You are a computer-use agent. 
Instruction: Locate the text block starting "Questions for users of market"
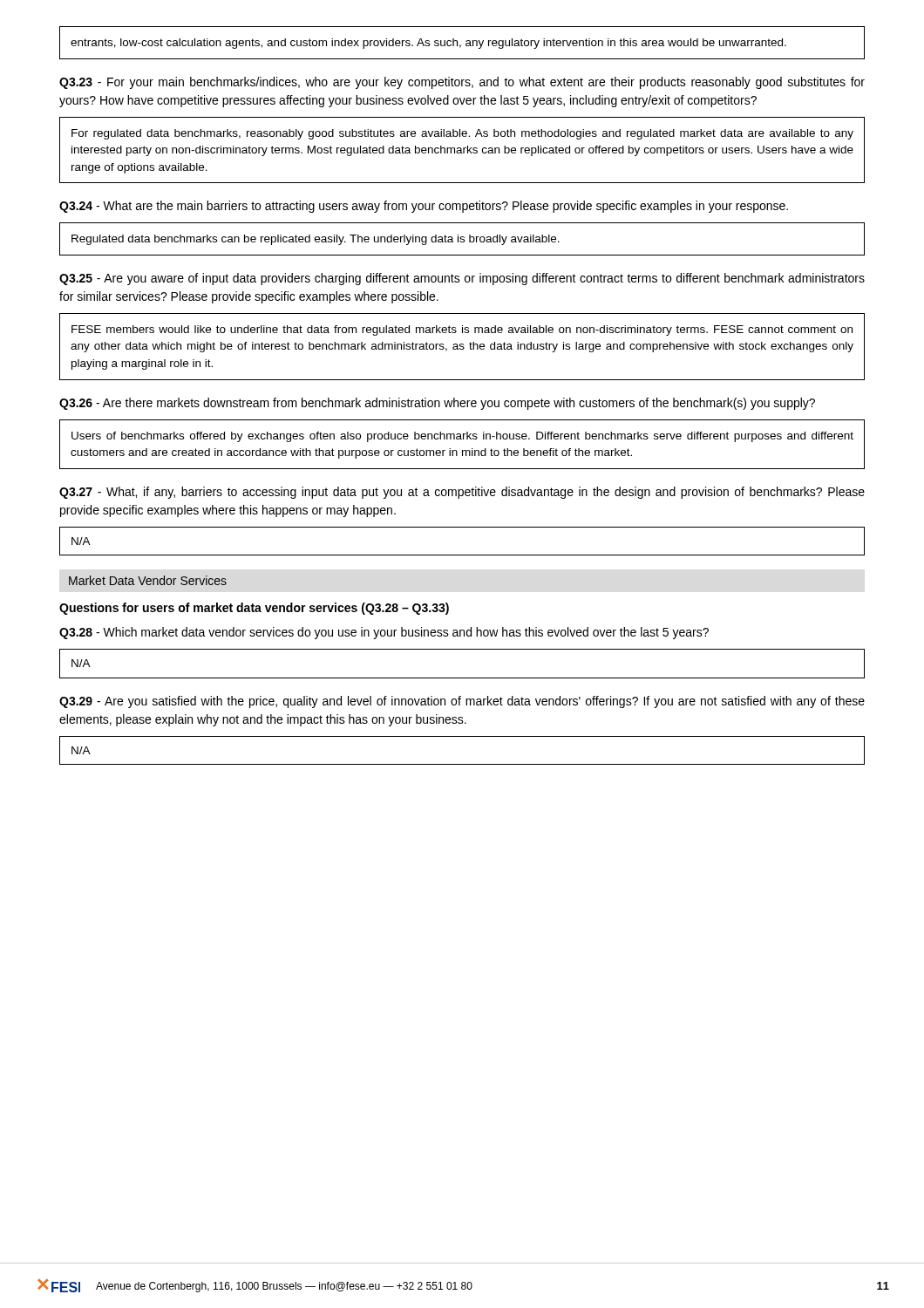(x=254, y=608)
